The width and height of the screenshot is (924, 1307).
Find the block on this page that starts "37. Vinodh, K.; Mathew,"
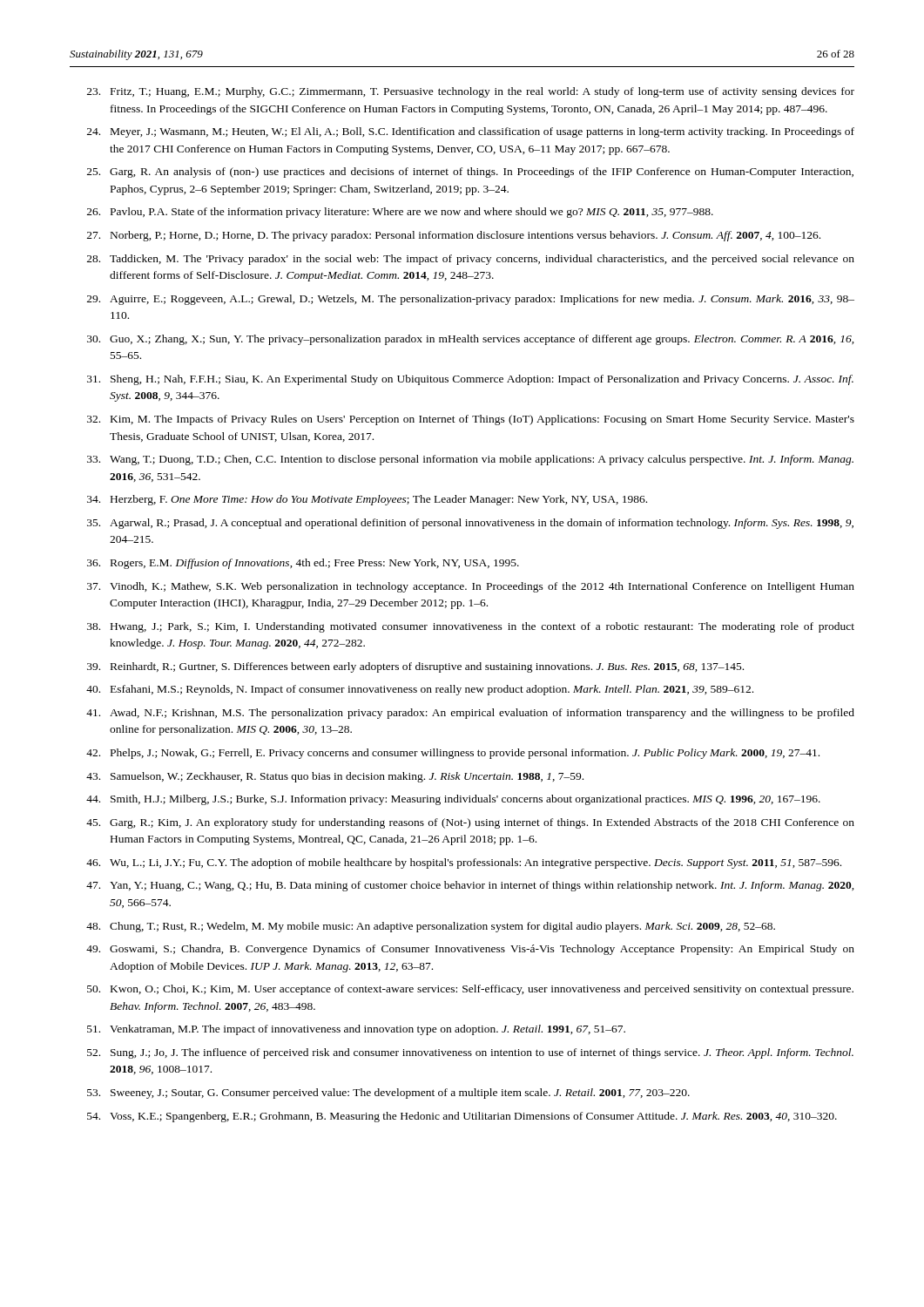point(462,594)
